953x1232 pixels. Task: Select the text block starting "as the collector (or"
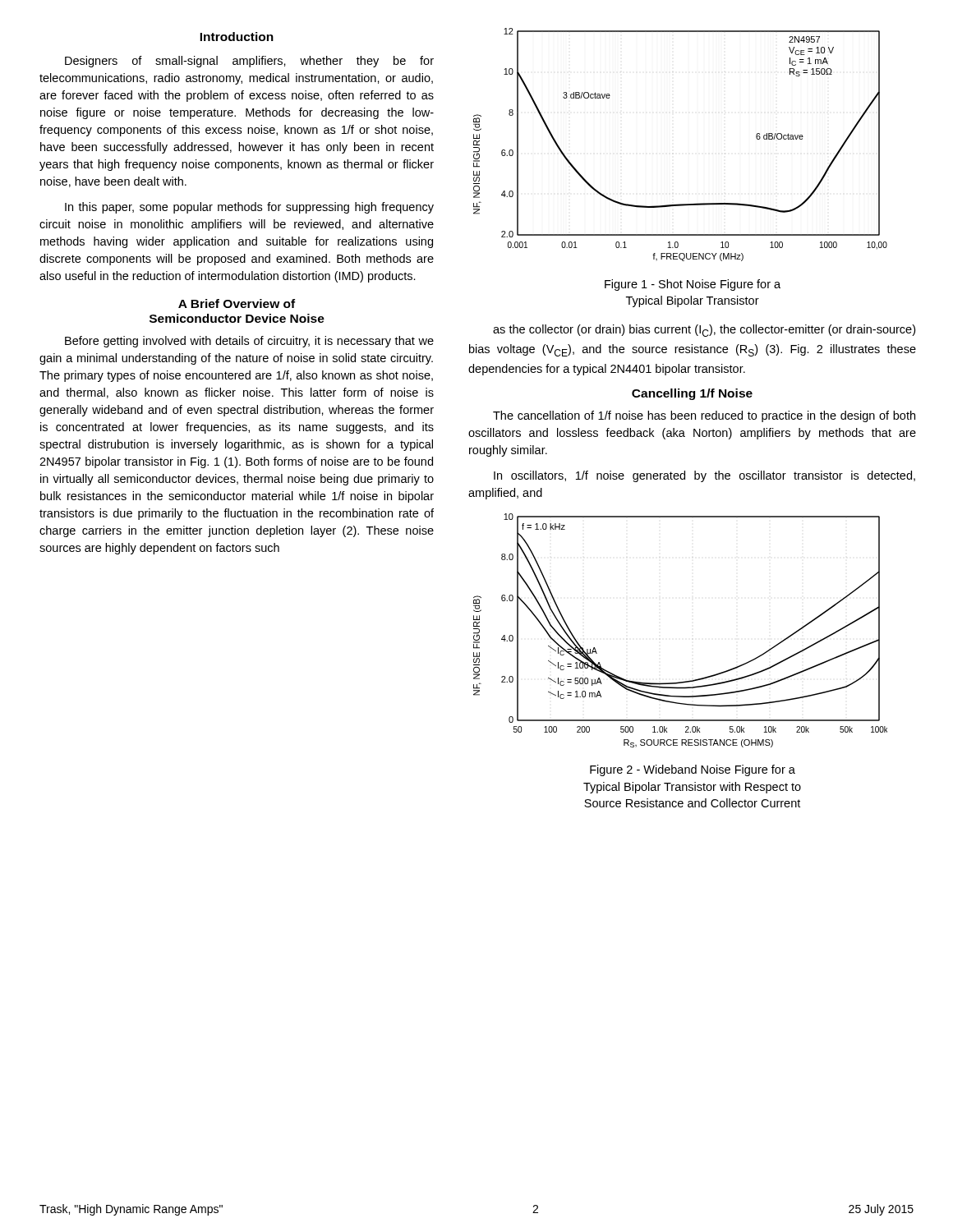tap(692, 349)
